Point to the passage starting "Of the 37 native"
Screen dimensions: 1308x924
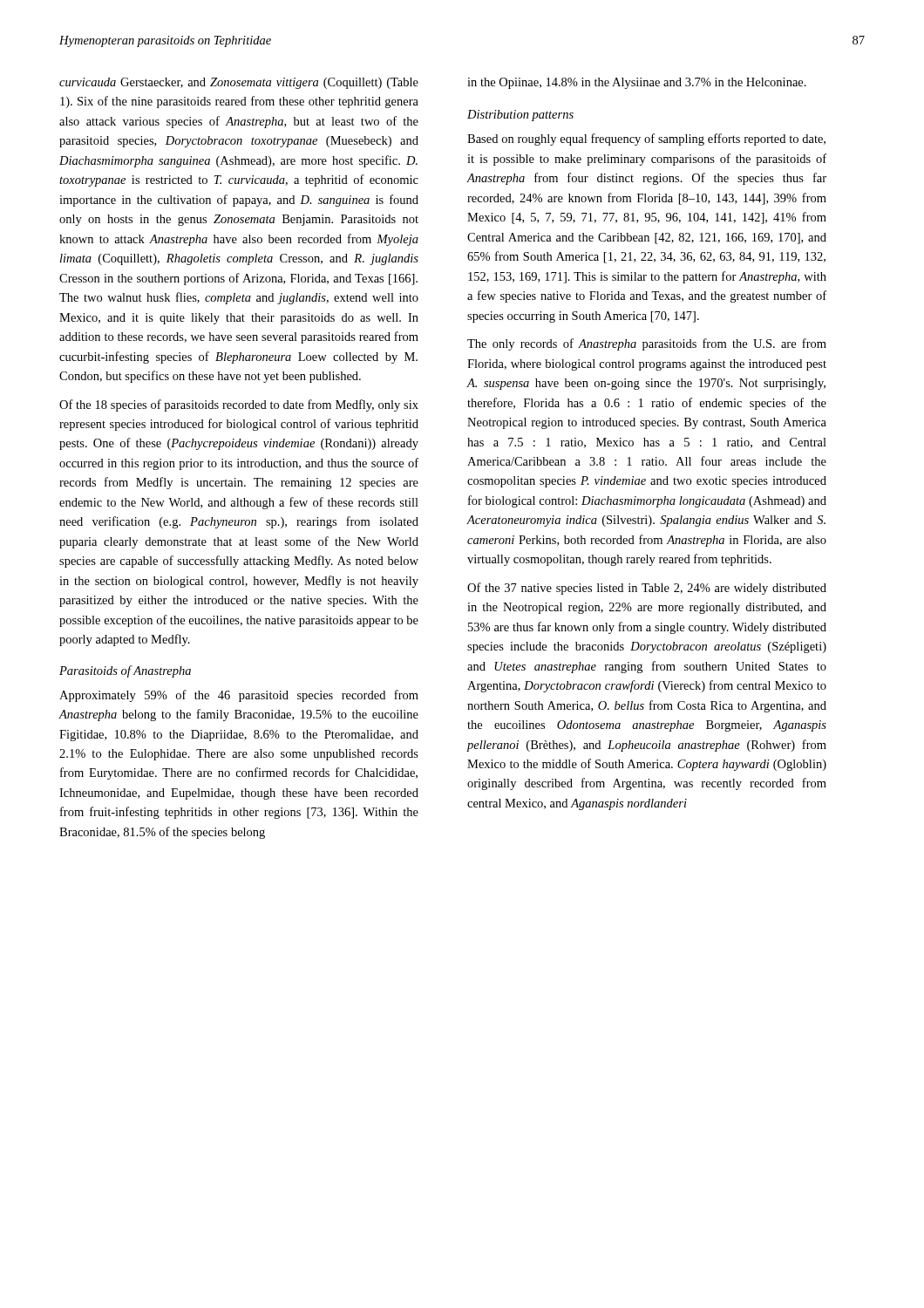coord(647,696)
